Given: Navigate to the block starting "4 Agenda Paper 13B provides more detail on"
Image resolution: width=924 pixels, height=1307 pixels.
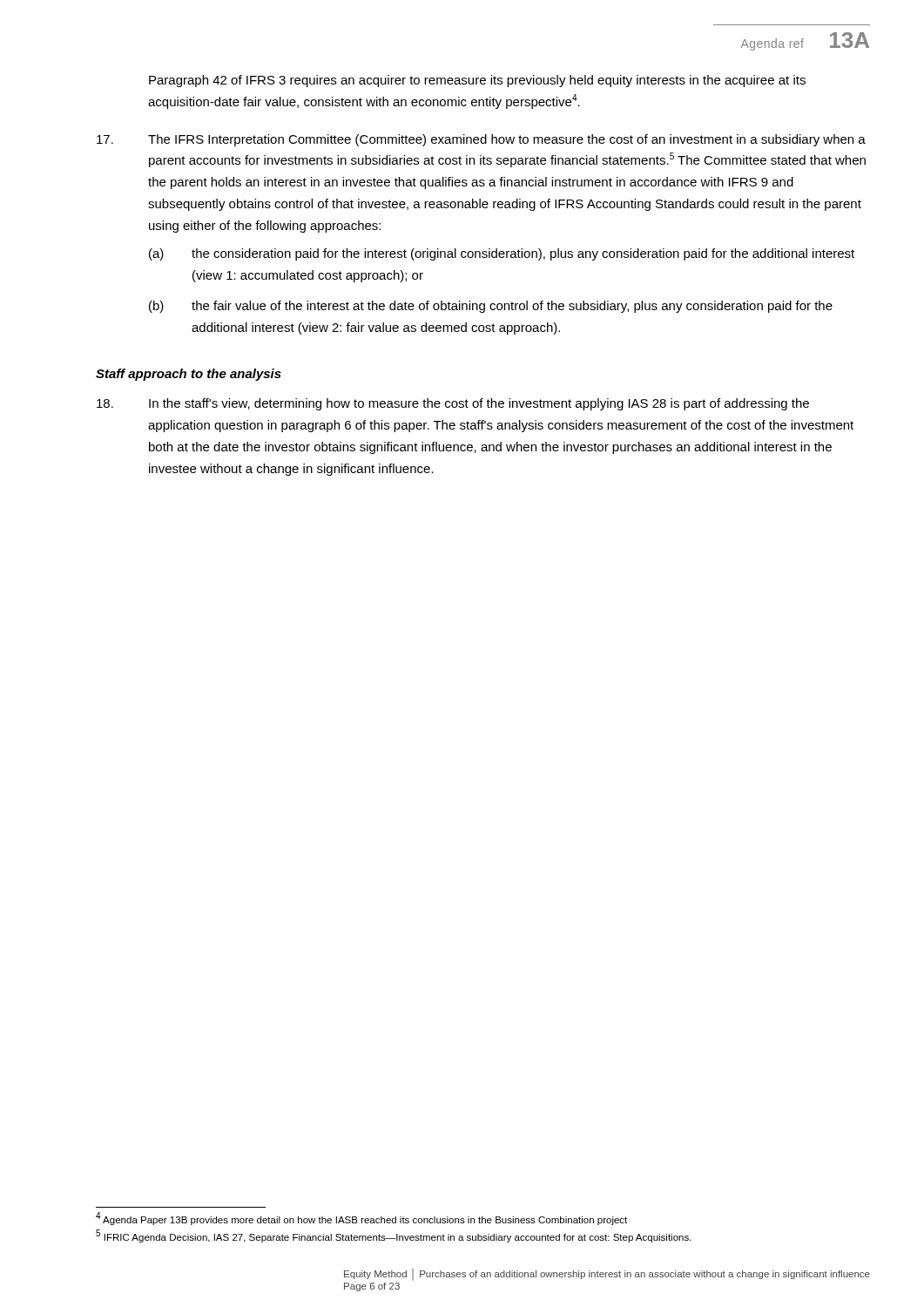Looking at the screenshot, I should (x=362, y=1219).
